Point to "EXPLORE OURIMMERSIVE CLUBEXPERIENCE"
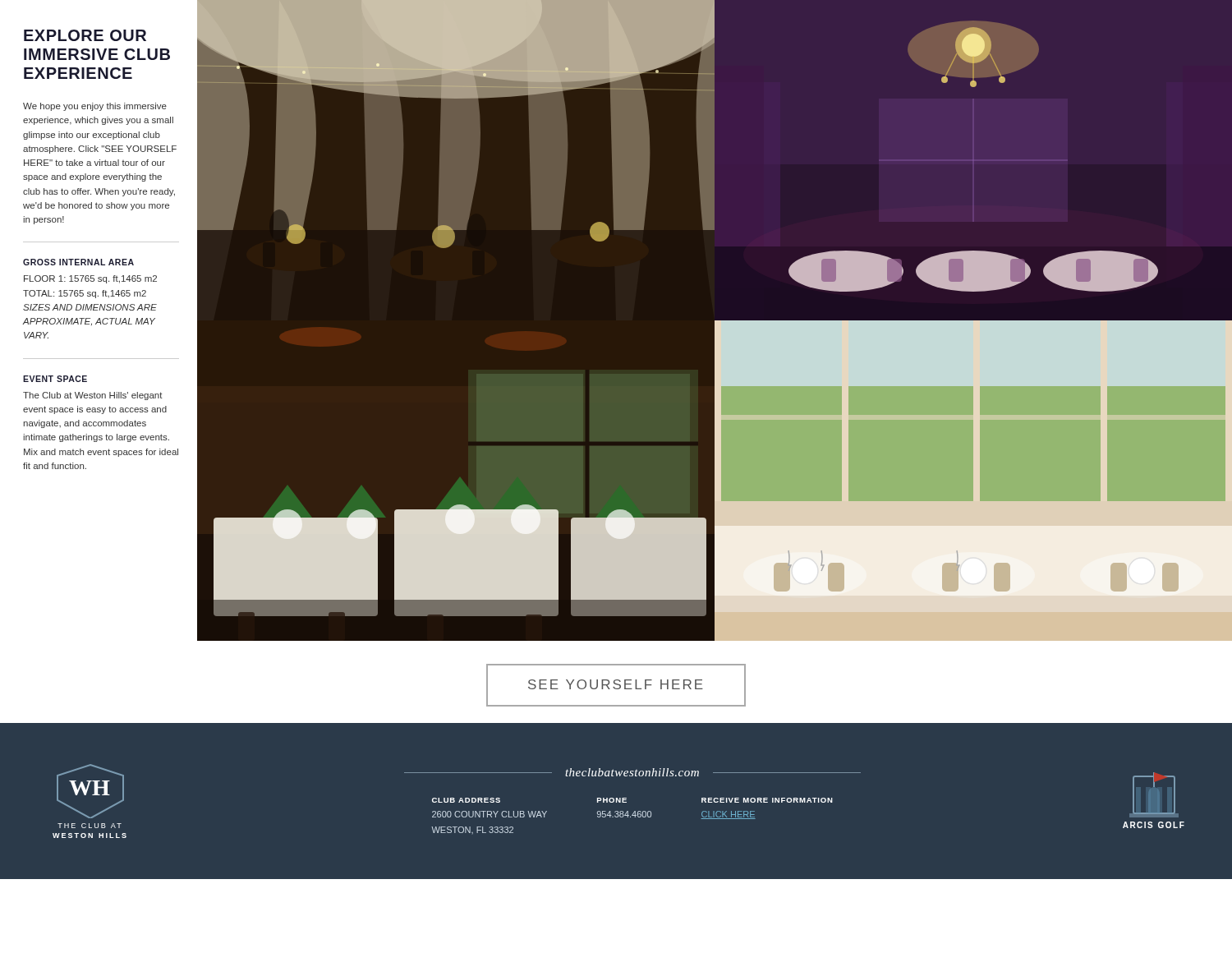The width and height of the screenshot is (1232, 953). point(101,55)
